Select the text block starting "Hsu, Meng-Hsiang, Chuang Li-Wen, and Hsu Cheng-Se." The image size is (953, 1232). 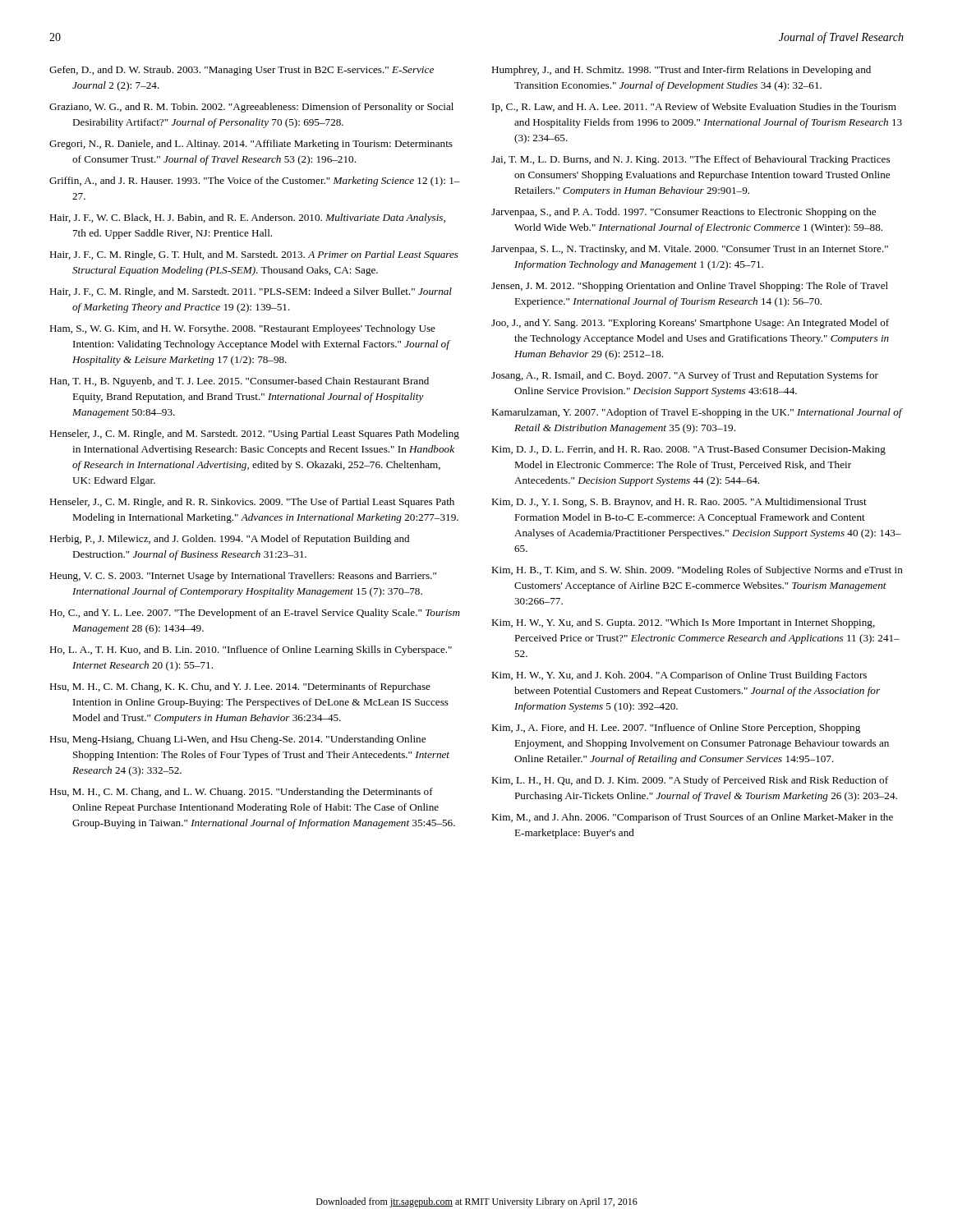click(249, 754)
